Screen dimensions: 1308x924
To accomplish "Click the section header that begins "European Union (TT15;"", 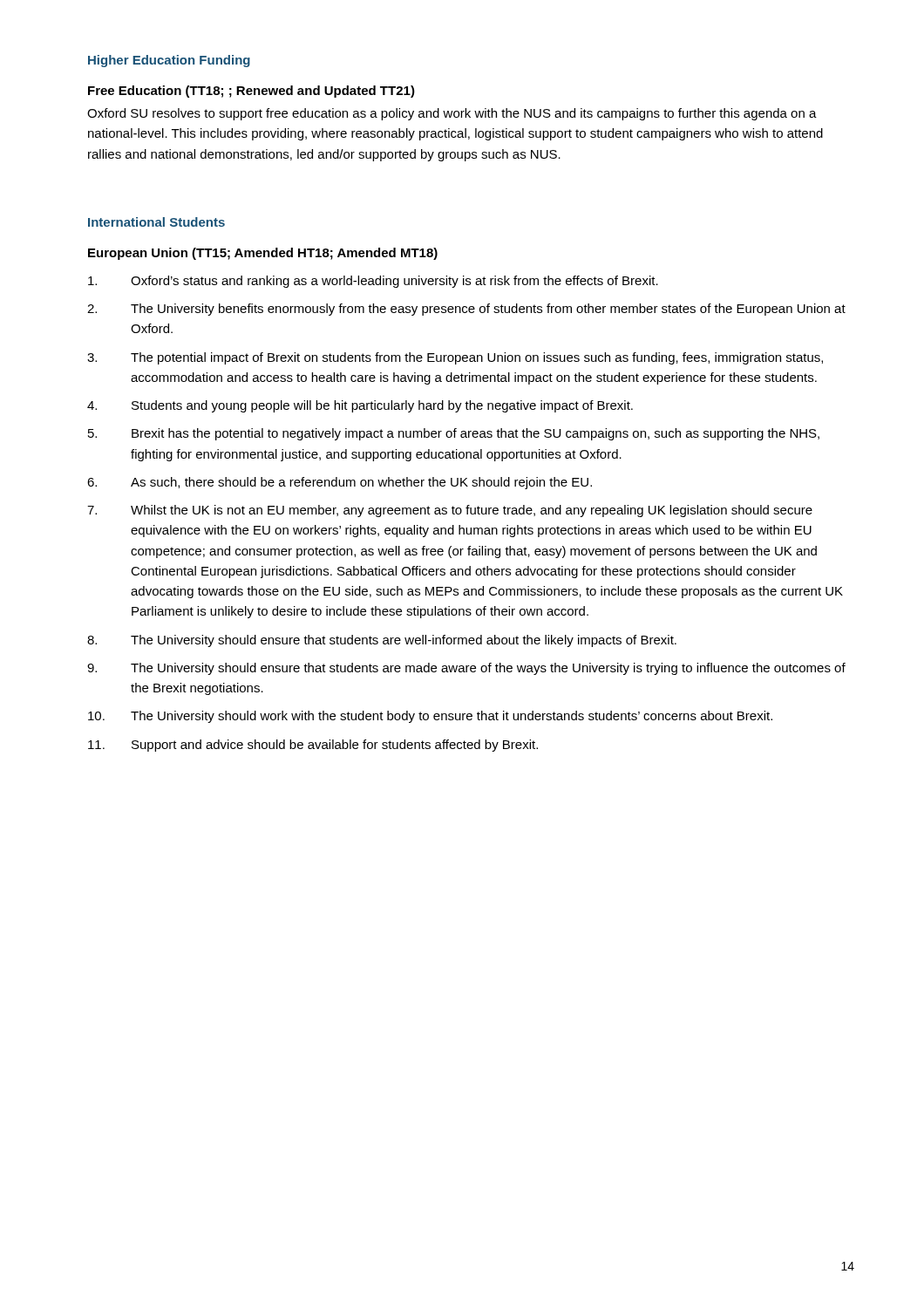I will point(262,252).
